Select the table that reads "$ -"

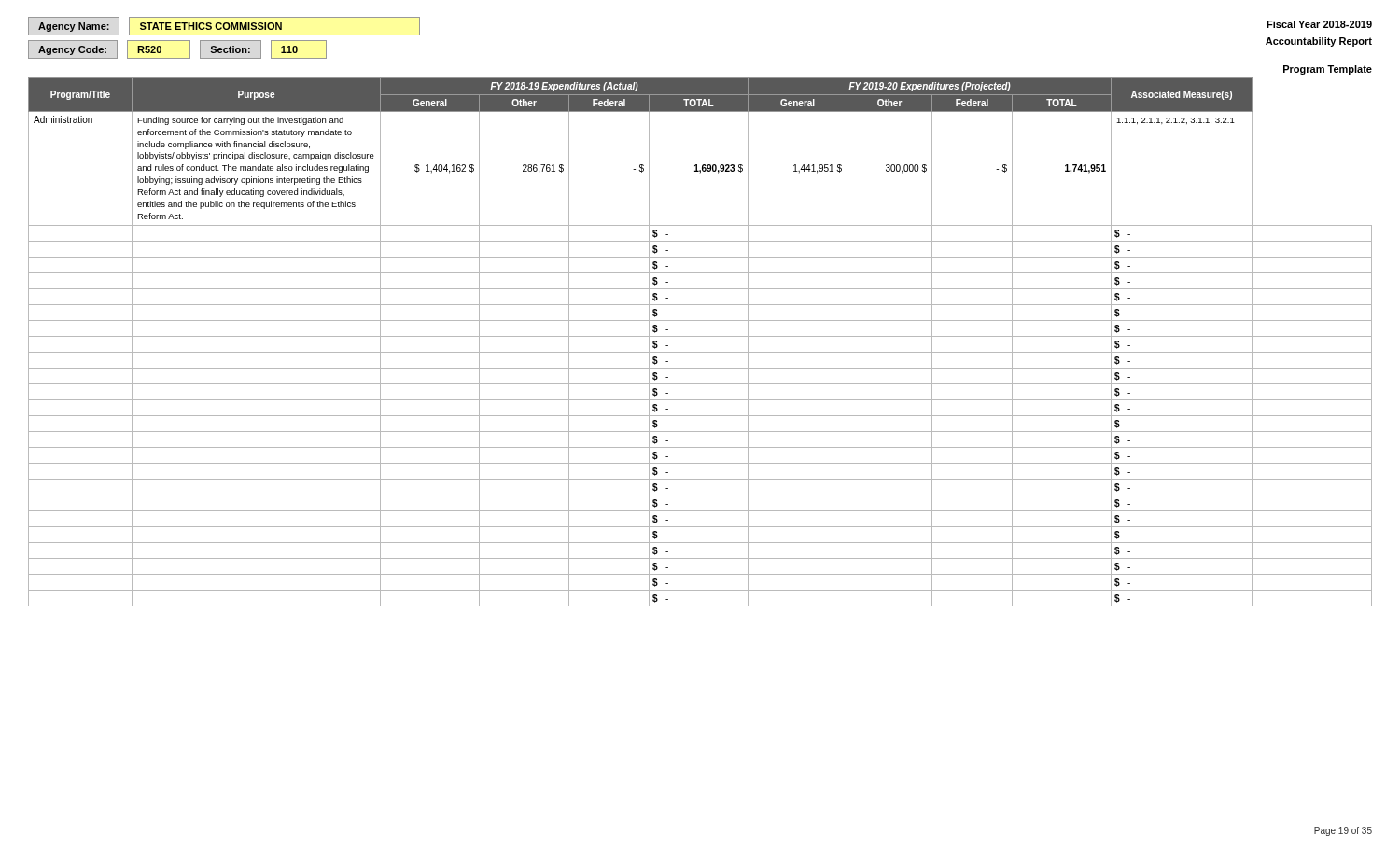700,342
